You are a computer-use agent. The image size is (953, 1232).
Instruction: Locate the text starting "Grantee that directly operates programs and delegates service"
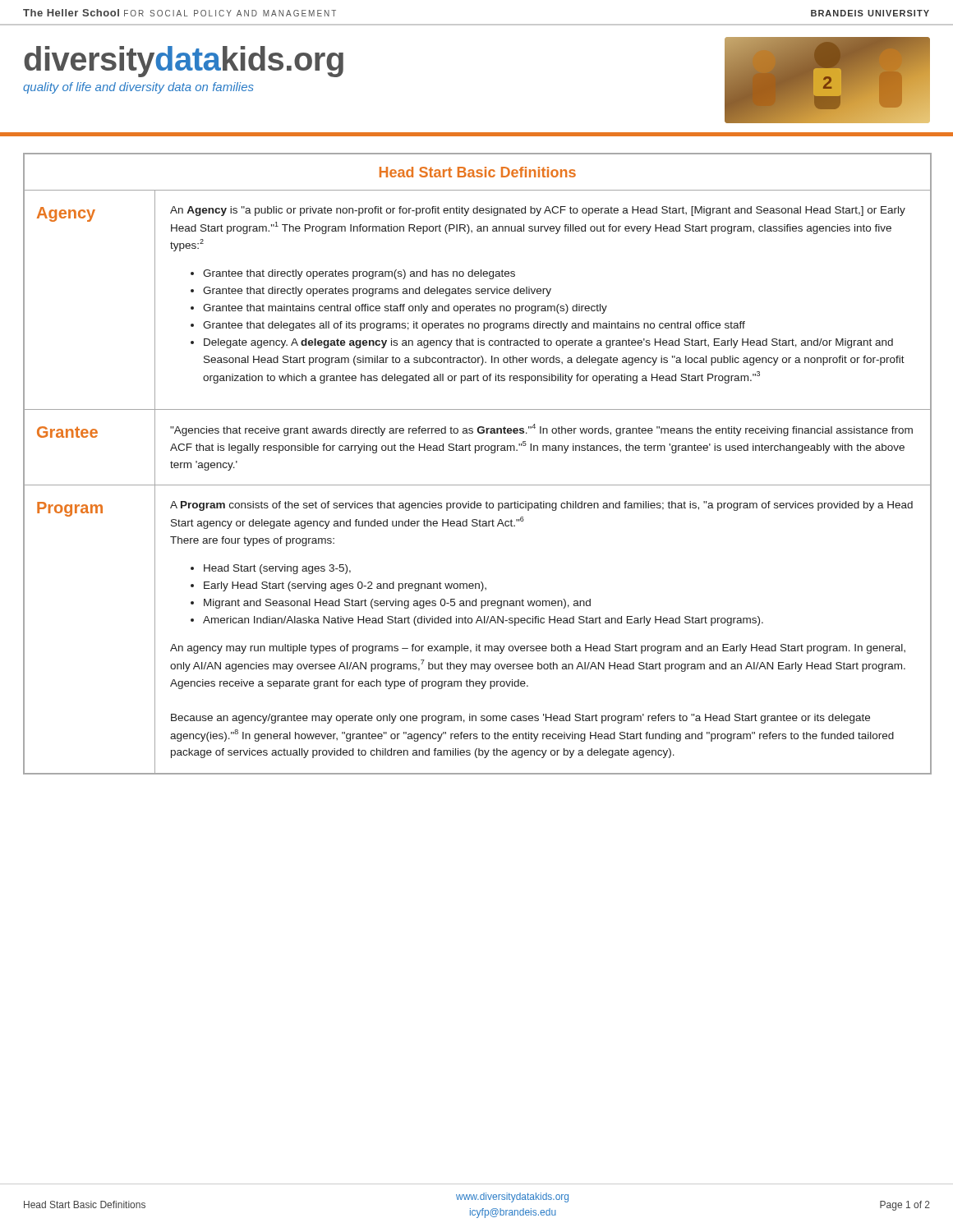pos(377,291)
